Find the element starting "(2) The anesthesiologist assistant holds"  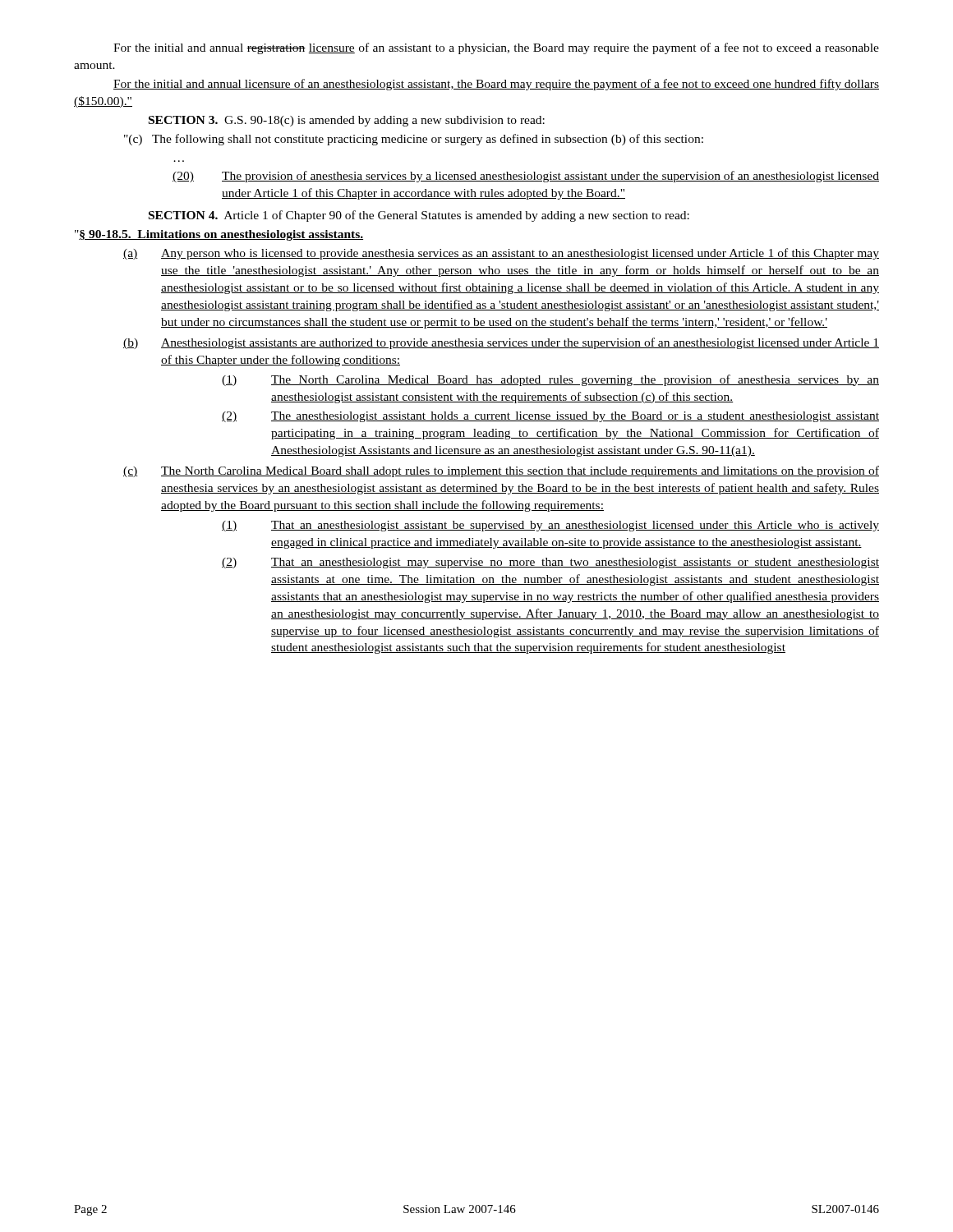pos(550,434)
